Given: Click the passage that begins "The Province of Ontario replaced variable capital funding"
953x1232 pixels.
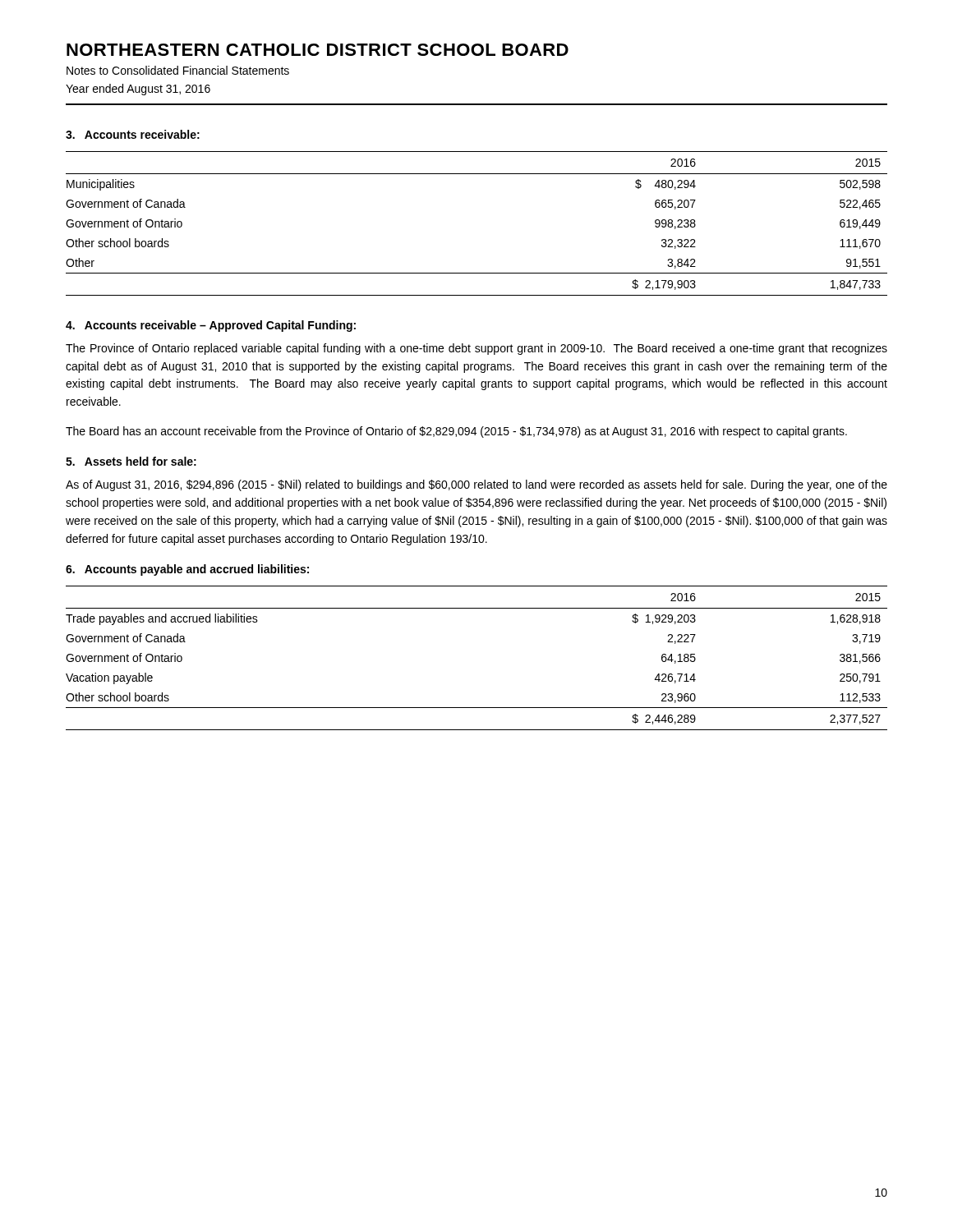Looking at the screenshot, I should pyautogui.click(x=476, y=375).
